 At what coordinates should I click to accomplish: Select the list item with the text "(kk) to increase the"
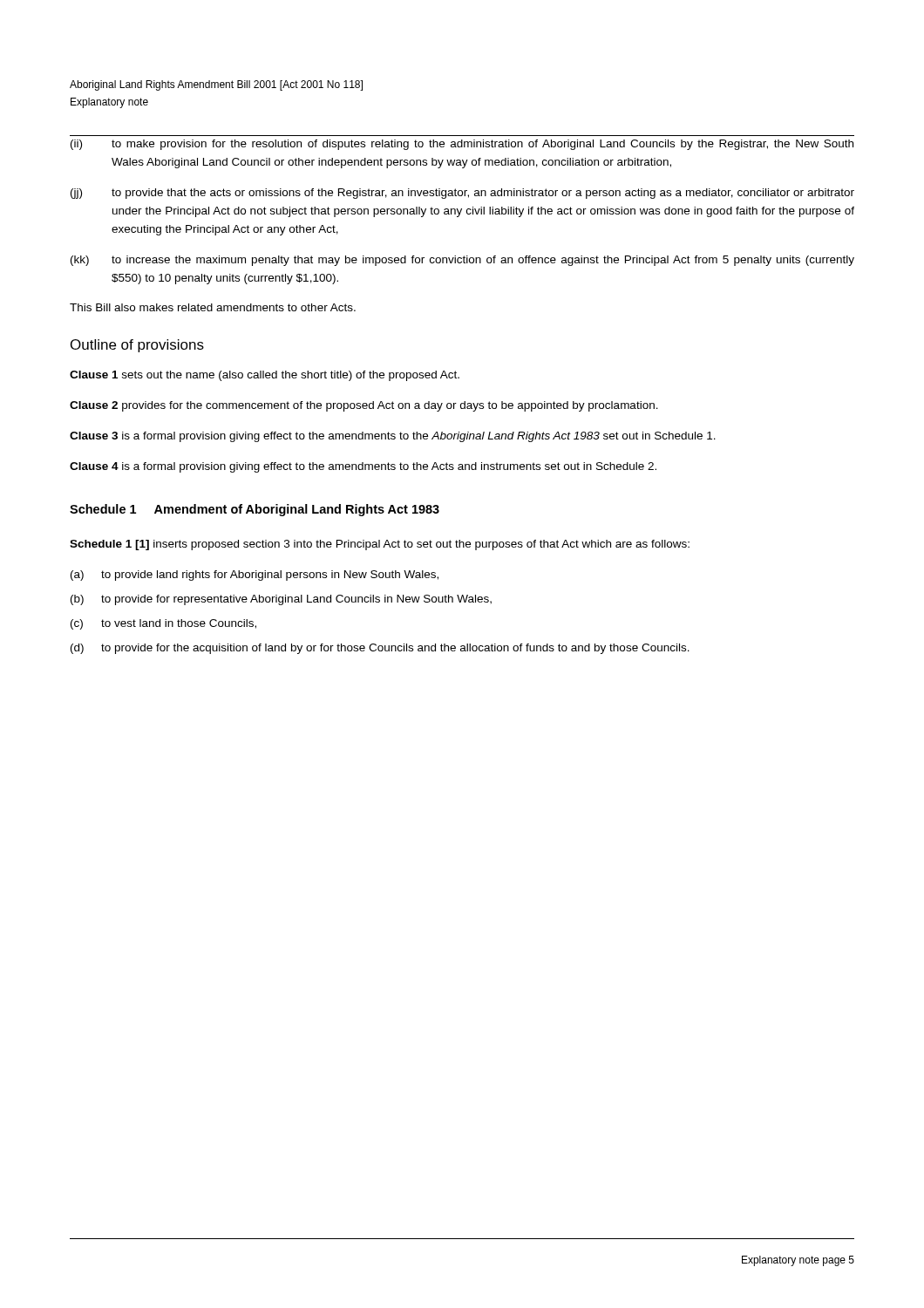click(462, 269)
